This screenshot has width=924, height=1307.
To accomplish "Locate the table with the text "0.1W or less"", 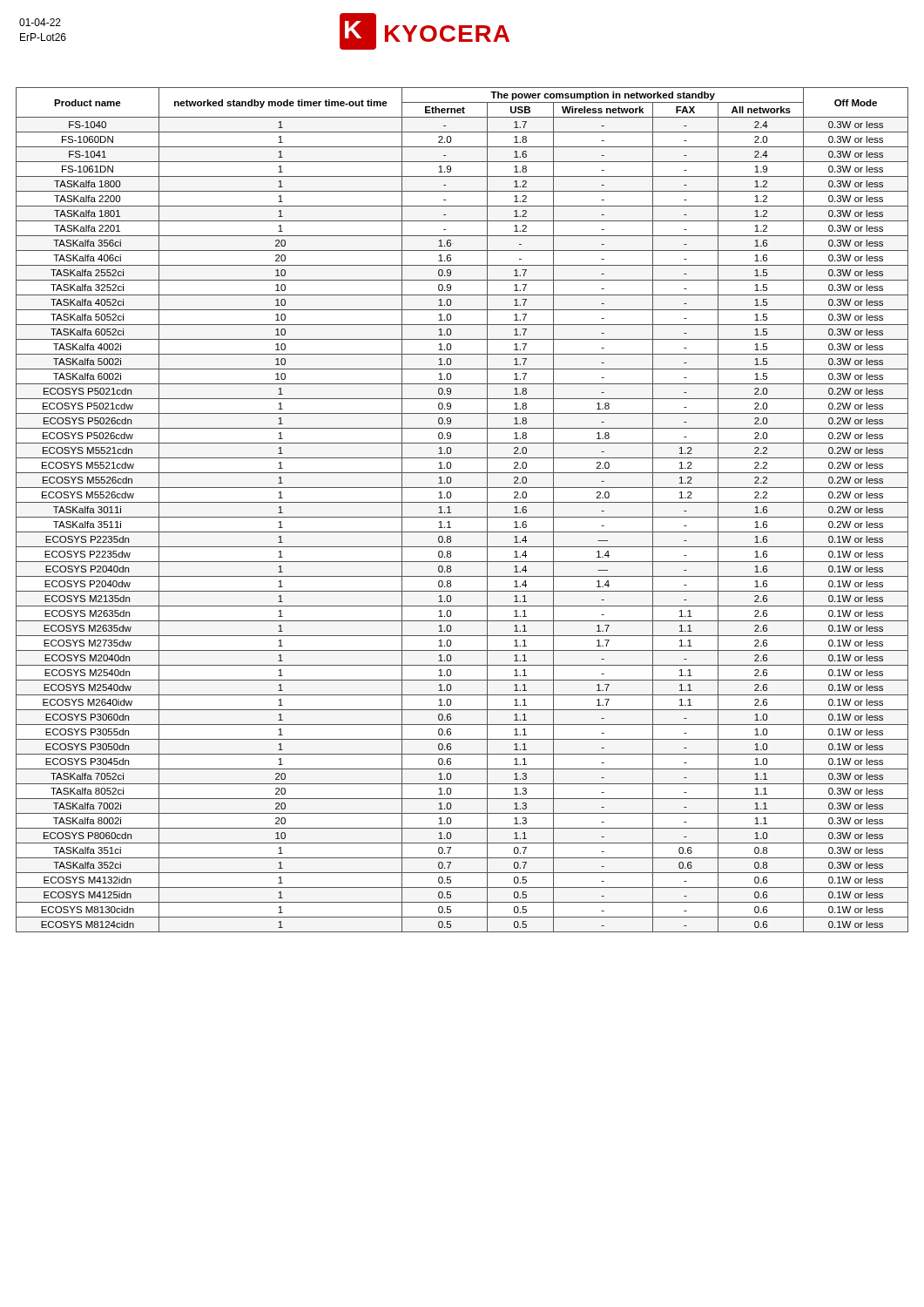I will point(462,510).
